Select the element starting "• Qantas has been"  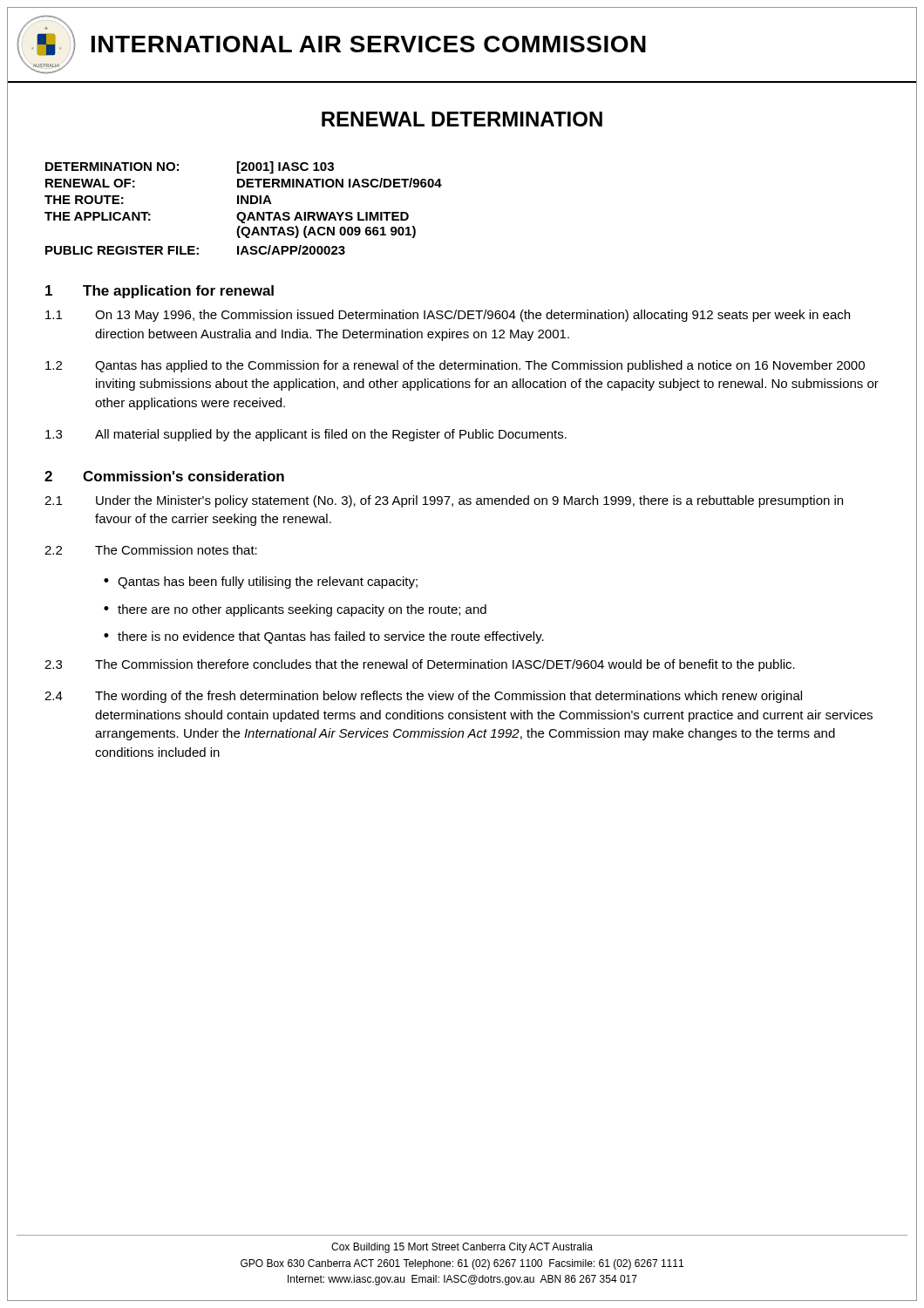[x=257, y=581]
